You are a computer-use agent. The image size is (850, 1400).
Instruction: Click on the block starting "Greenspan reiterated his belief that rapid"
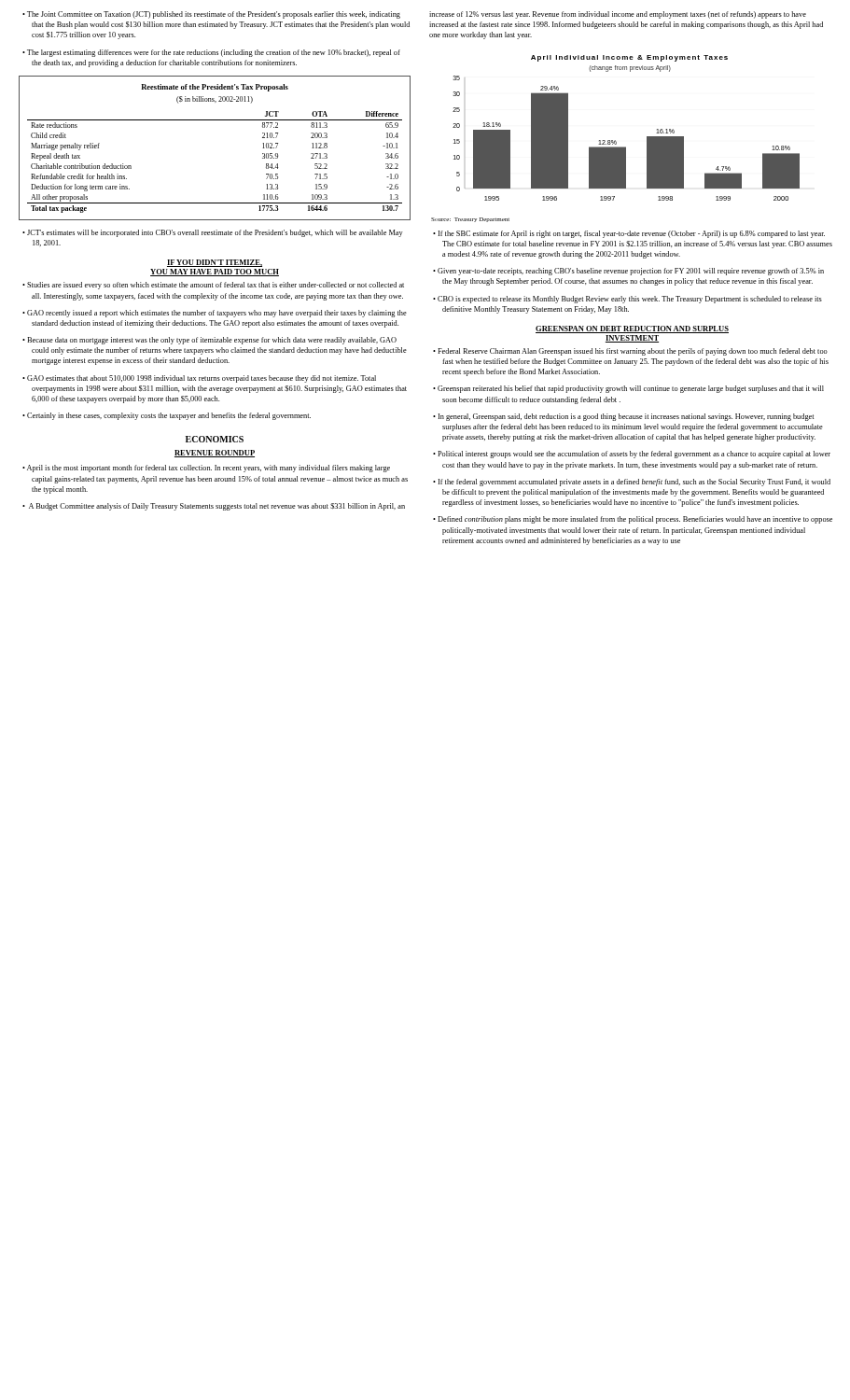pyautogui.click(x=631, y=394)
